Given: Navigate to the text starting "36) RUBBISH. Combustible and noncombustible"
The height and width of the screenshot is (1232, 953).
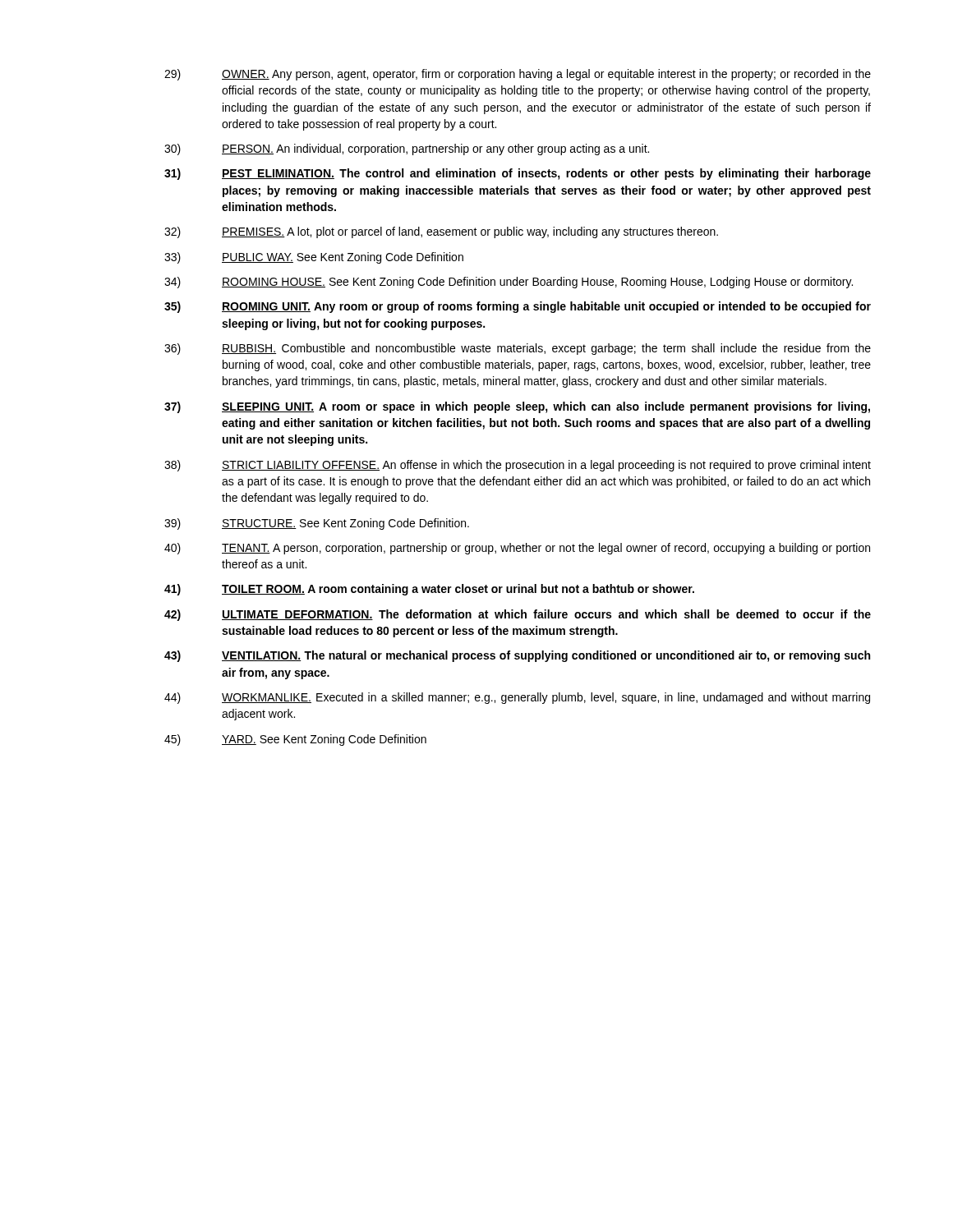Looking at the screenshot, I should (x=518, y=365).
